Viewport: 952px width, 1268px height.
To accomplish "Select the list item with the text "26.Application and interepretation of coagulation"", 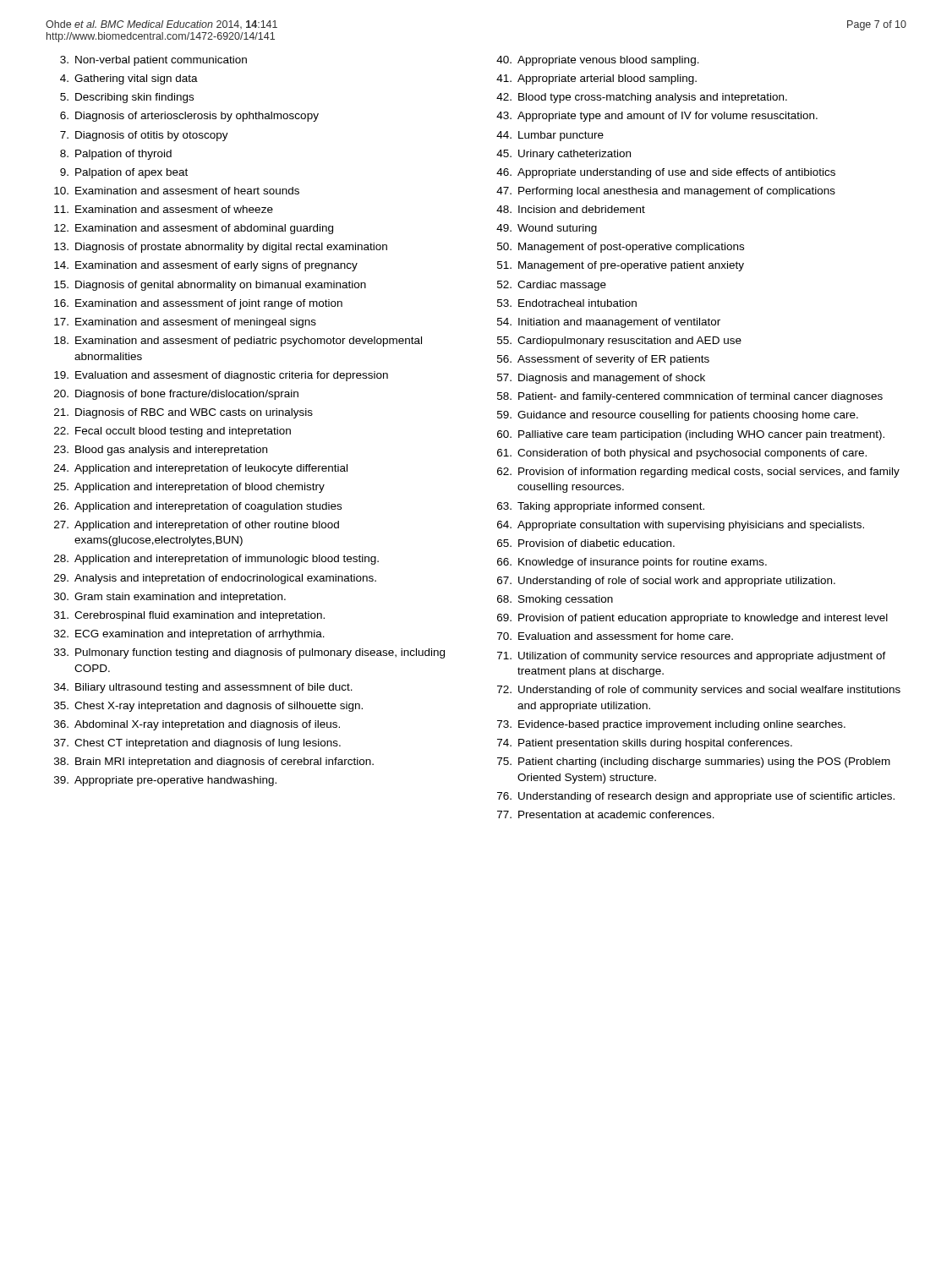I will pos(255,506).
